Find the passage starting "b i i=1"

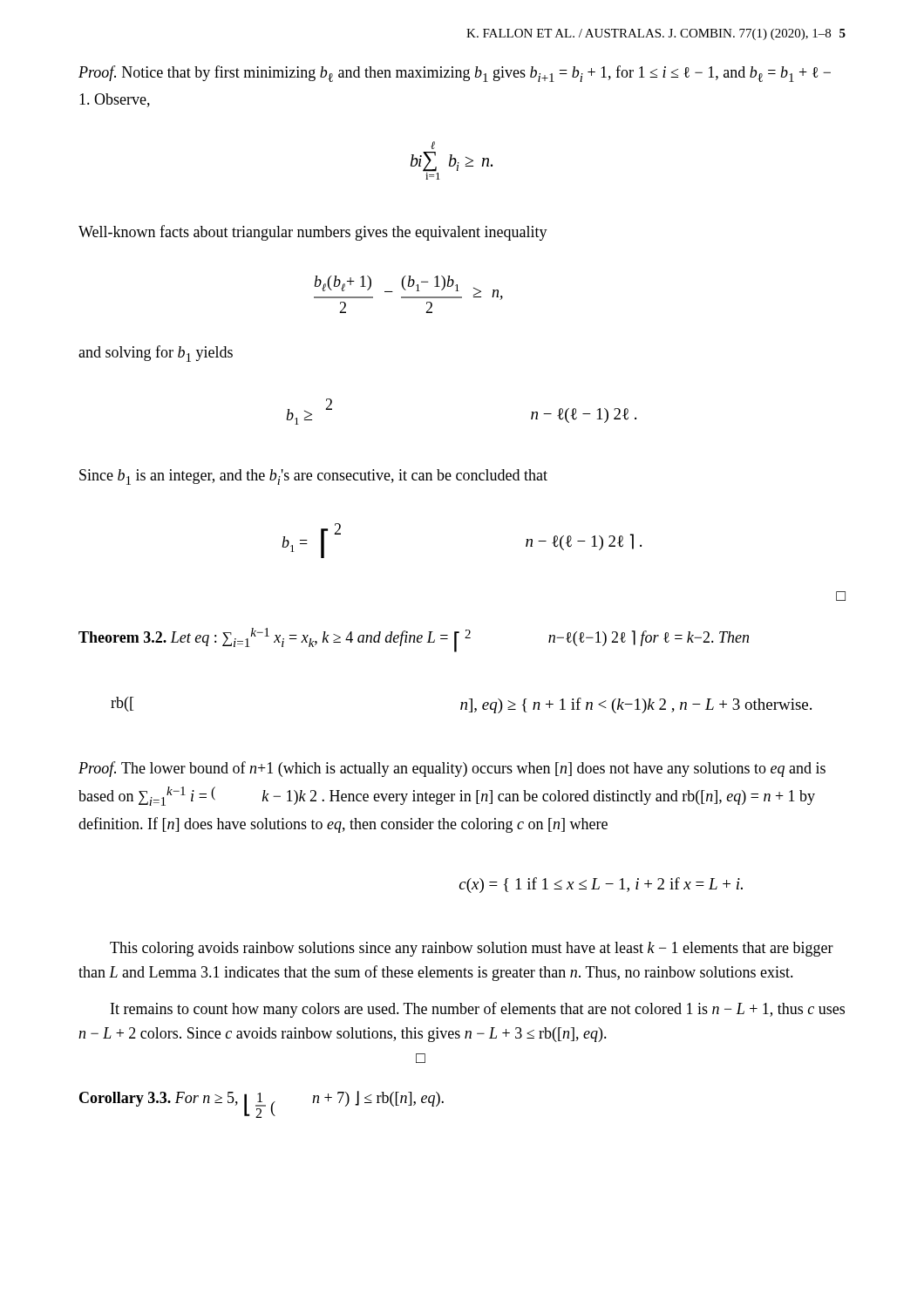point(462,166)
